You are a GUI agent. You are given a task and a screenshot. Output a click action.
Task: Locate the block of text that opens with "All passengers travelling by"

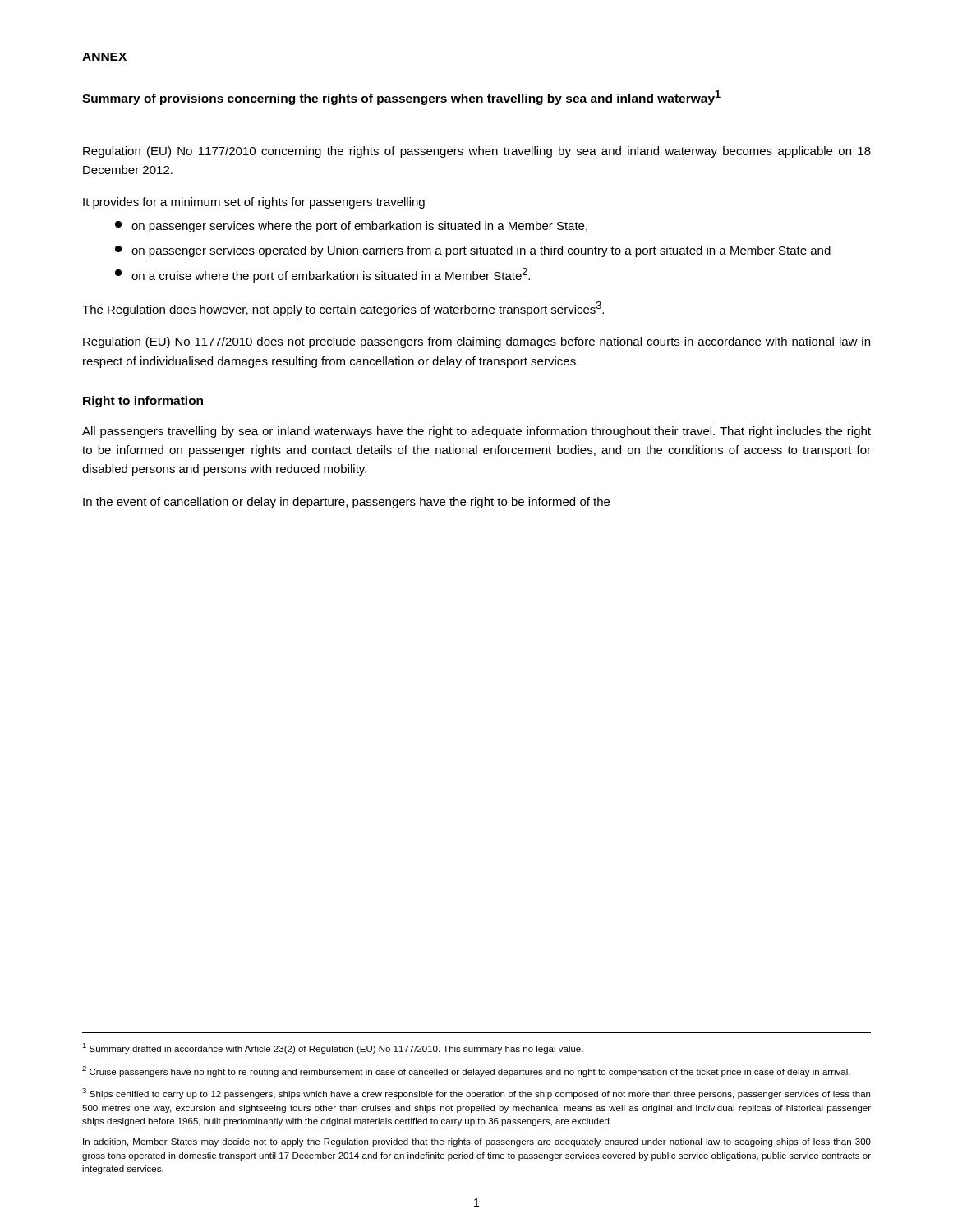pos(476,450)
